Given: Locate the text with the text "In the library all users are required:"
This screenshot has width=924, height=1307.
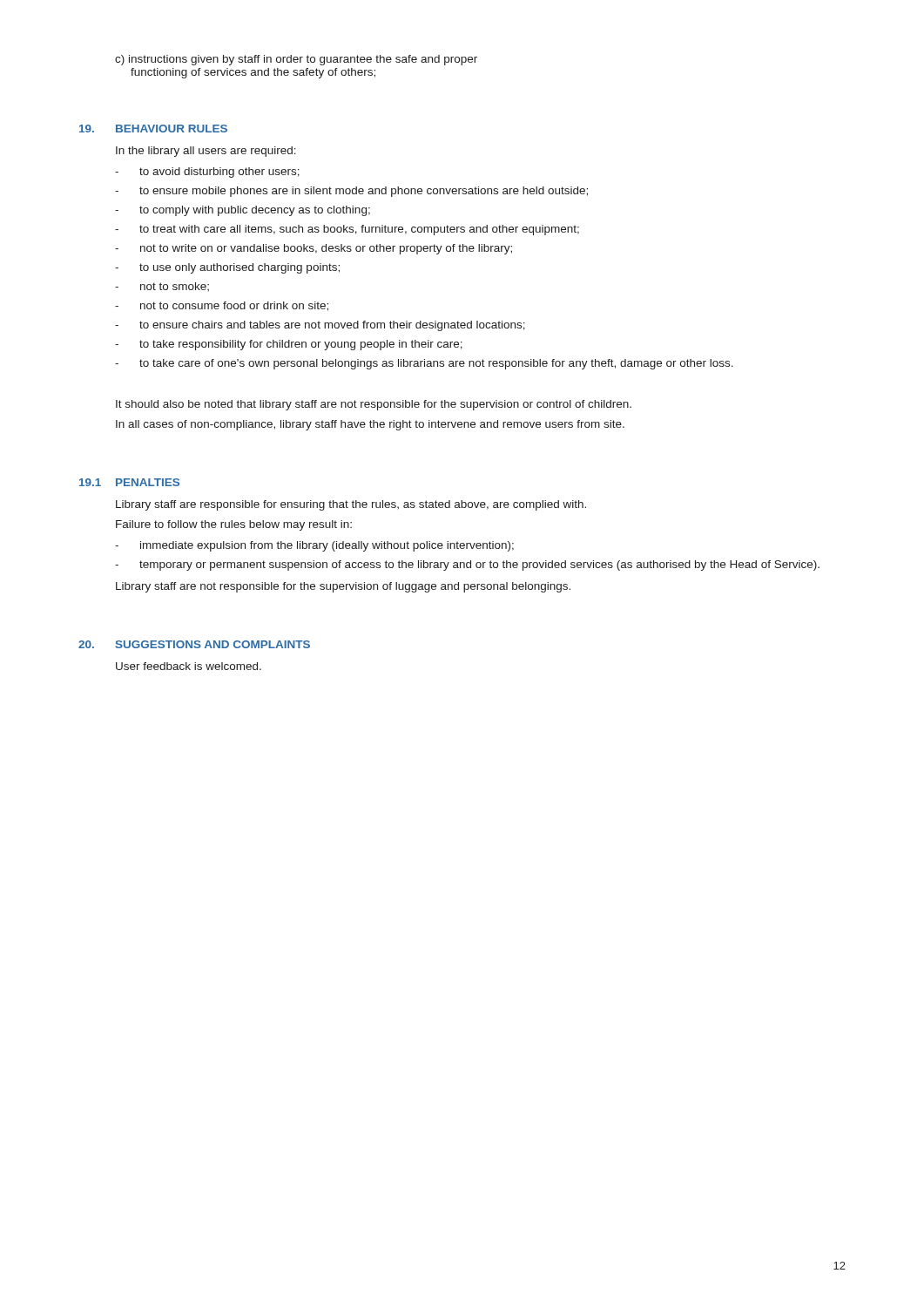Looking at the screenshot, I should 206,152.
